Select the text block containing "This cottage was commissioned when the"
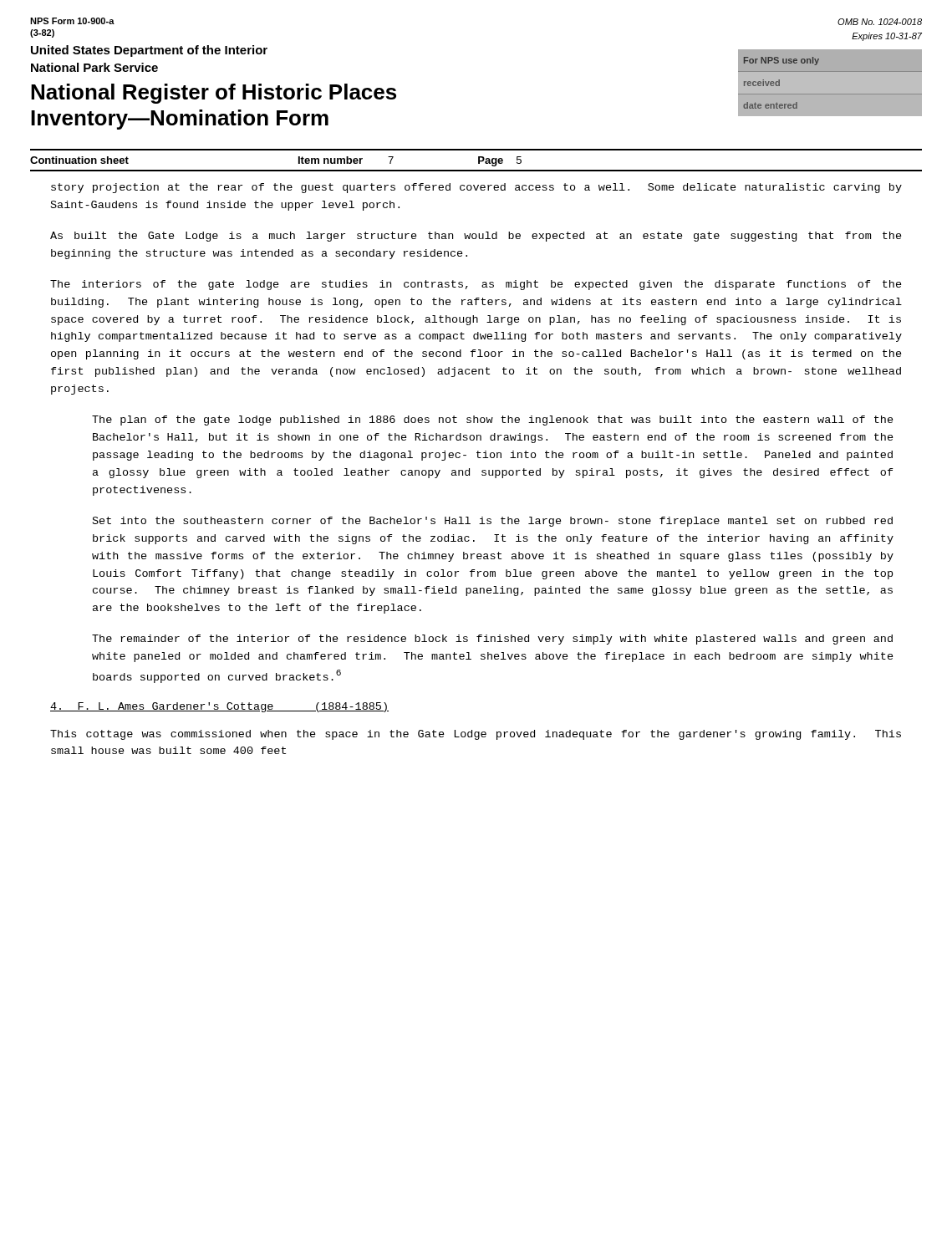Image resolution: width=952 pixels, height=1254 pixels. pos(476,743)
